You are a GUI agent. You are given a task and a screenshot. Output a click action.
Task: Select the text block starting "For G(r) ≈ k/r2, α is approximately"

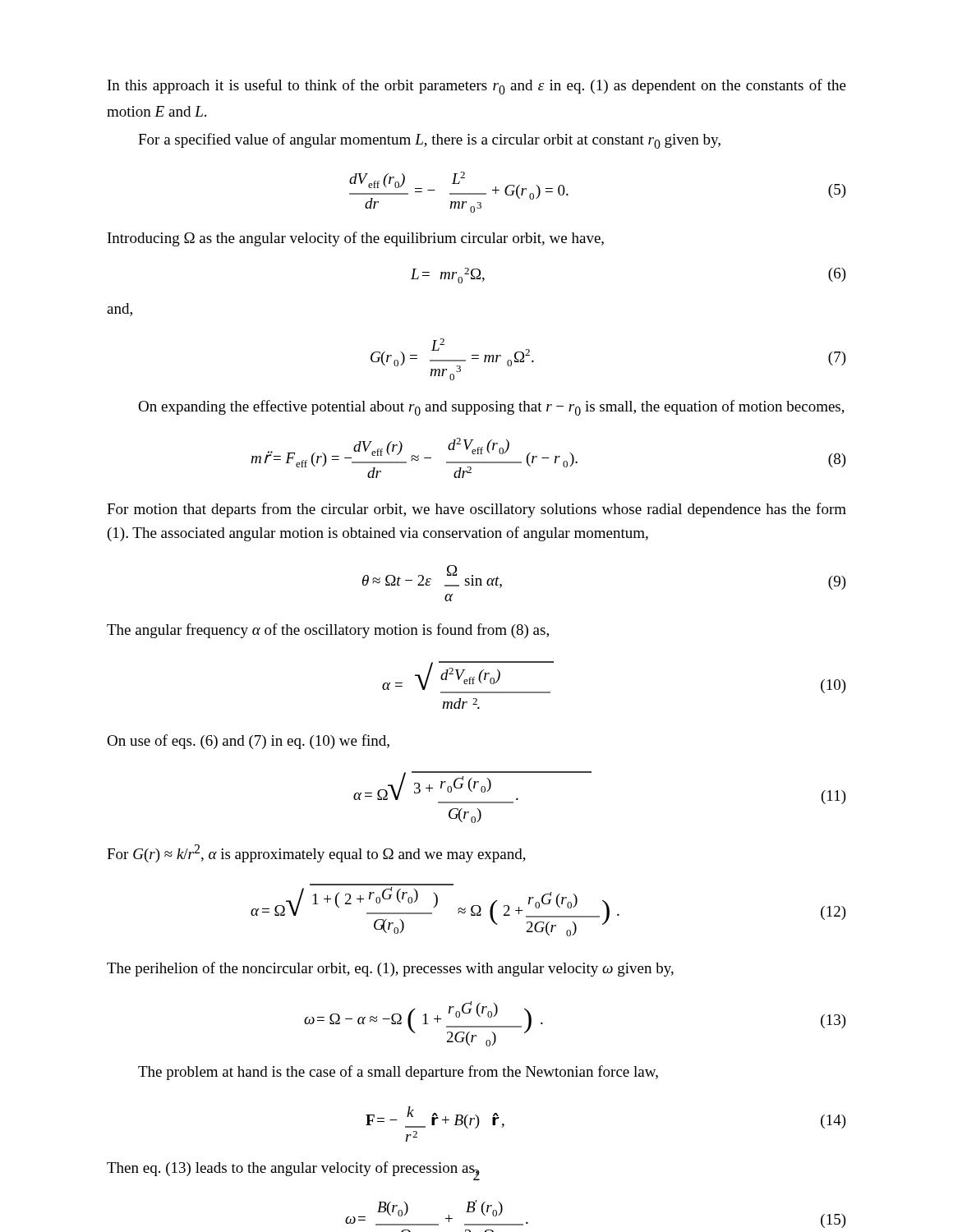click(317, 852)
